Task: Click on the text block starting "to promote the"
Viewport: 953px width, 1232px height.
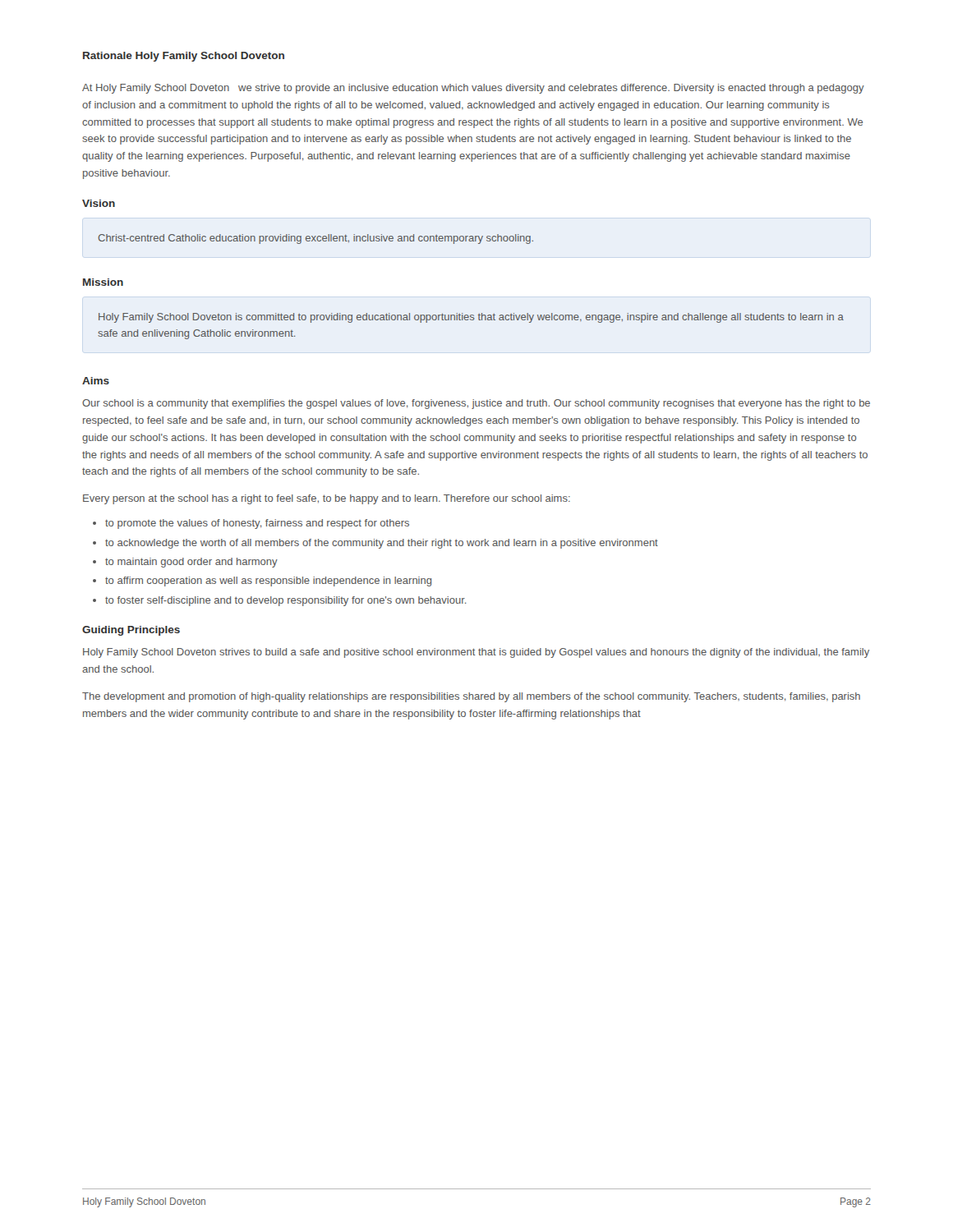Action: pyautogui.click(x=257, y=523)
